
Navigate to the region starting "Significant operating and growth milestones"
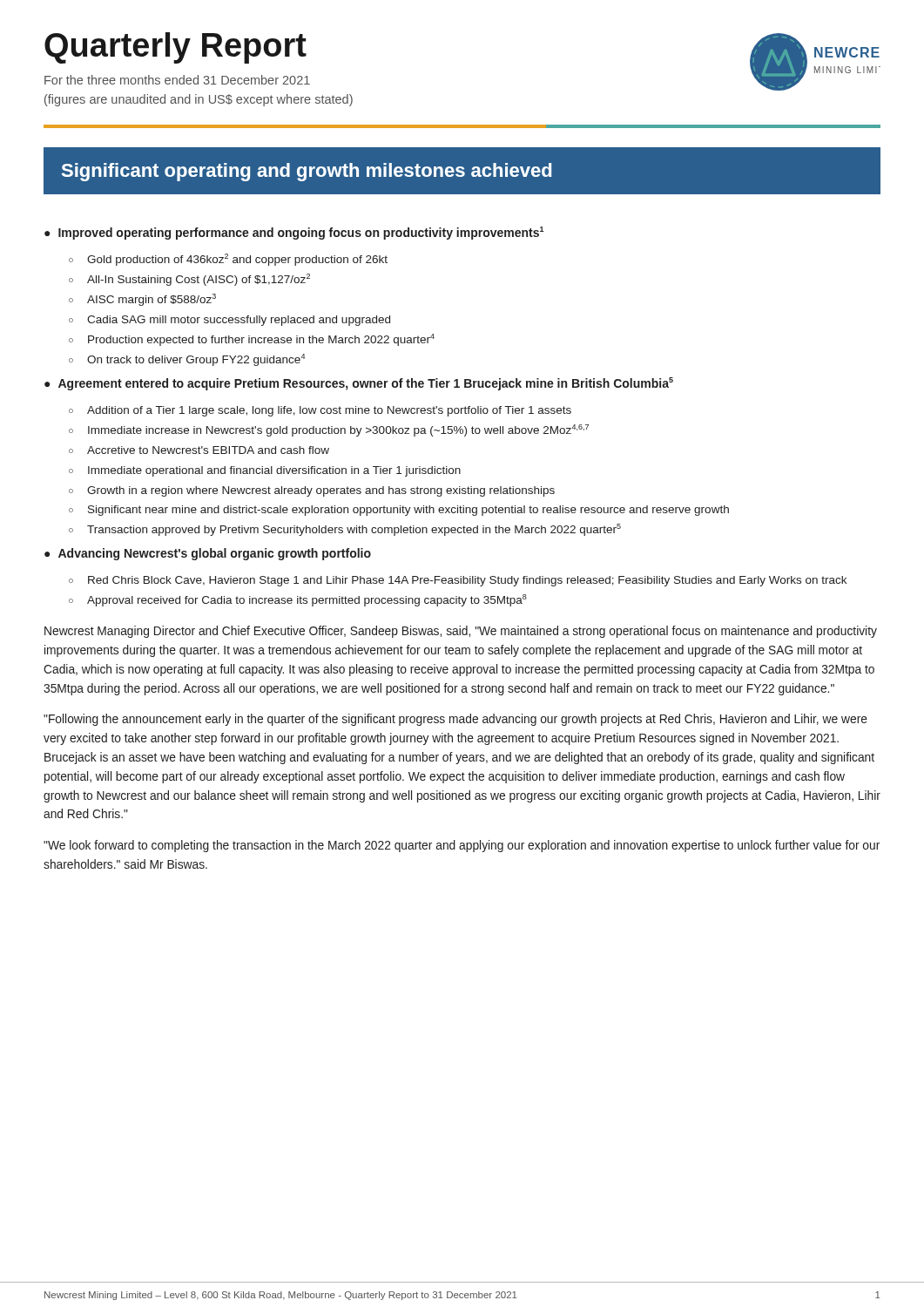tap(462, 171)
